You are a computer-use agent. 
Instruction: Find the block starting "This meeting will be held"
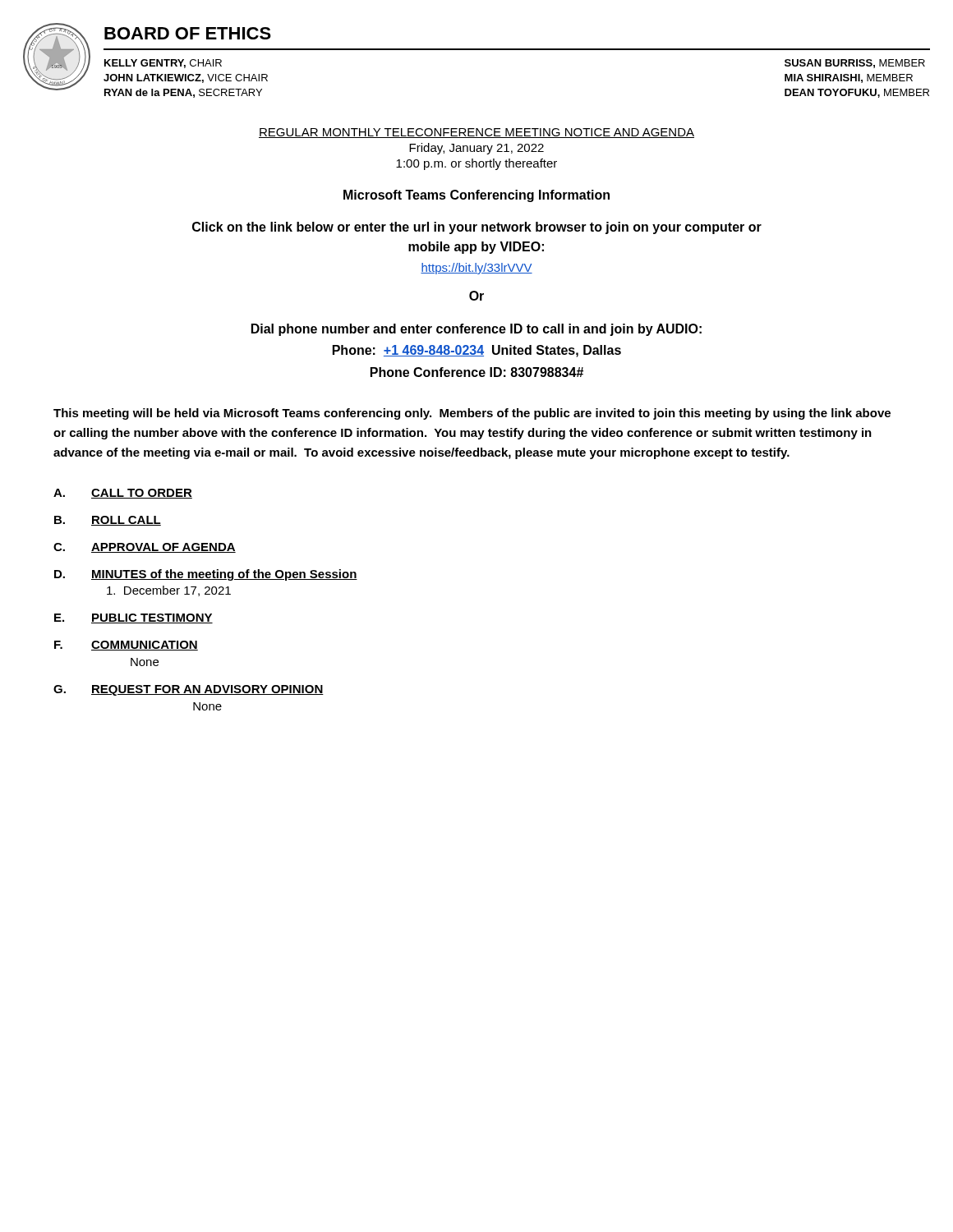[472, 433]
